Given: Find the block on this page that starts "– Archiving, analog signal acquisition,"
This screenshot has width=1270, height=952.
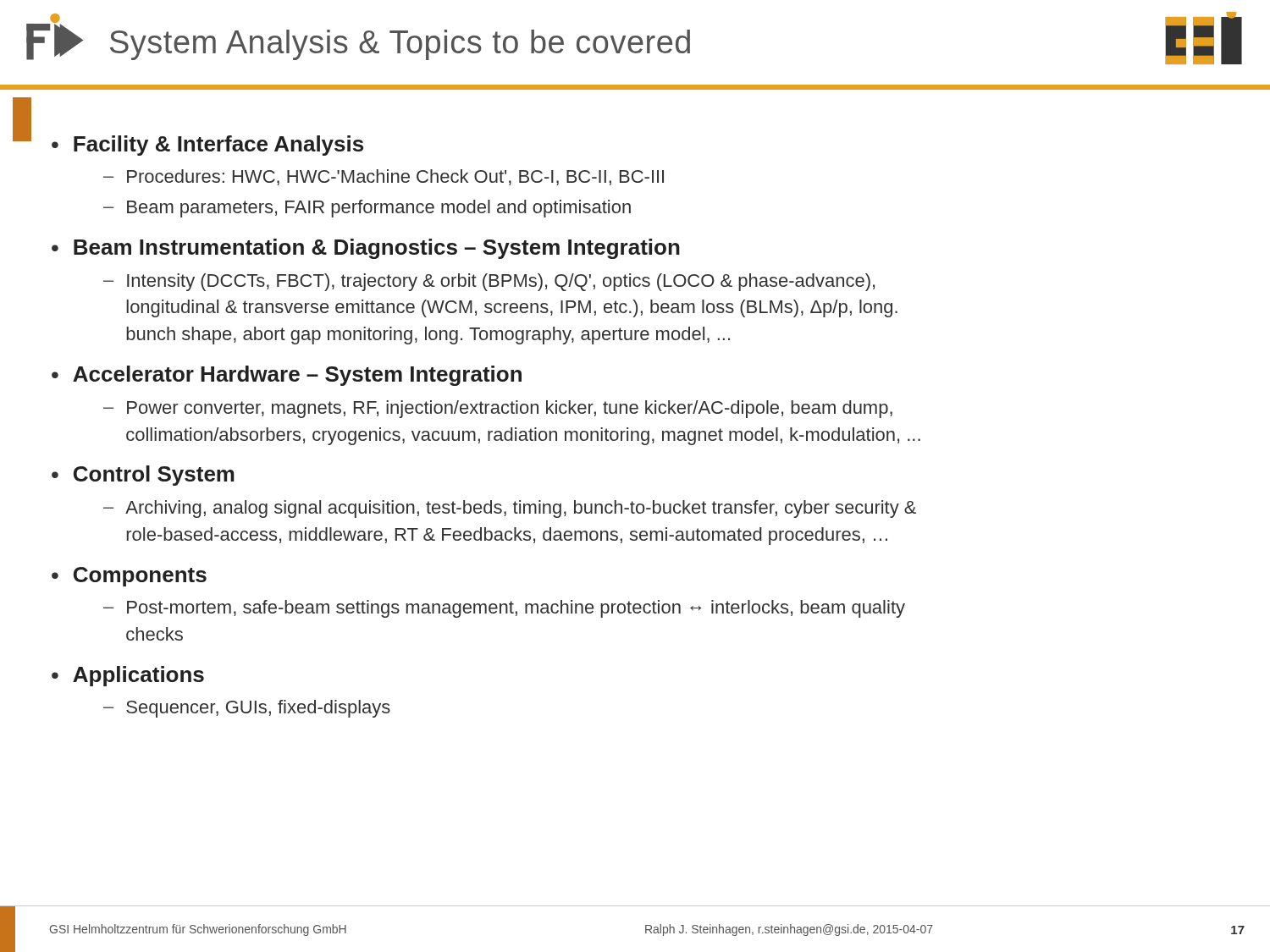Looking at the screenshot, I should [x=510, y=521].
